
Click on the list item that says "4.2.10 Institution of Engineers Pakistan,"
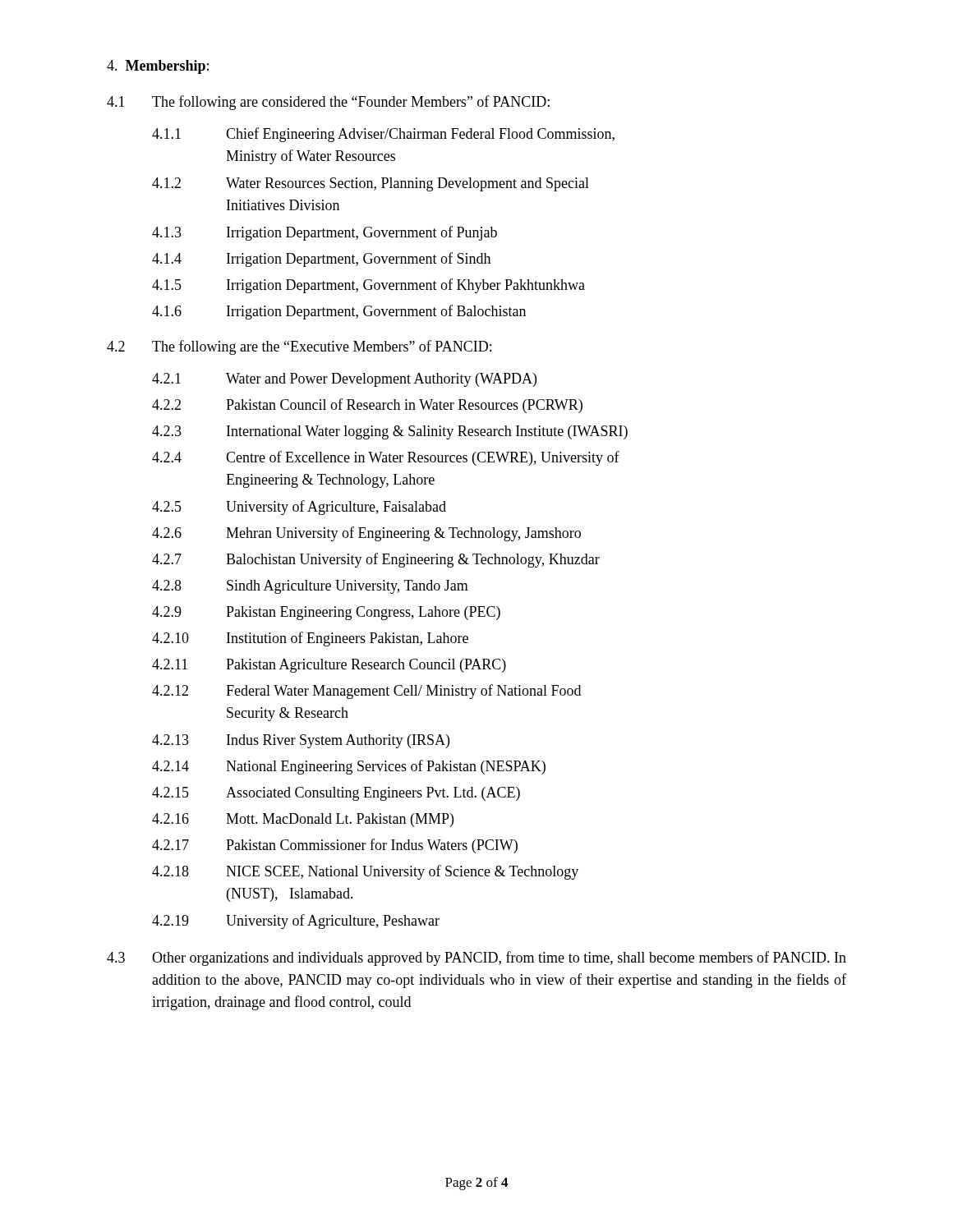click(x=310, y=639)
